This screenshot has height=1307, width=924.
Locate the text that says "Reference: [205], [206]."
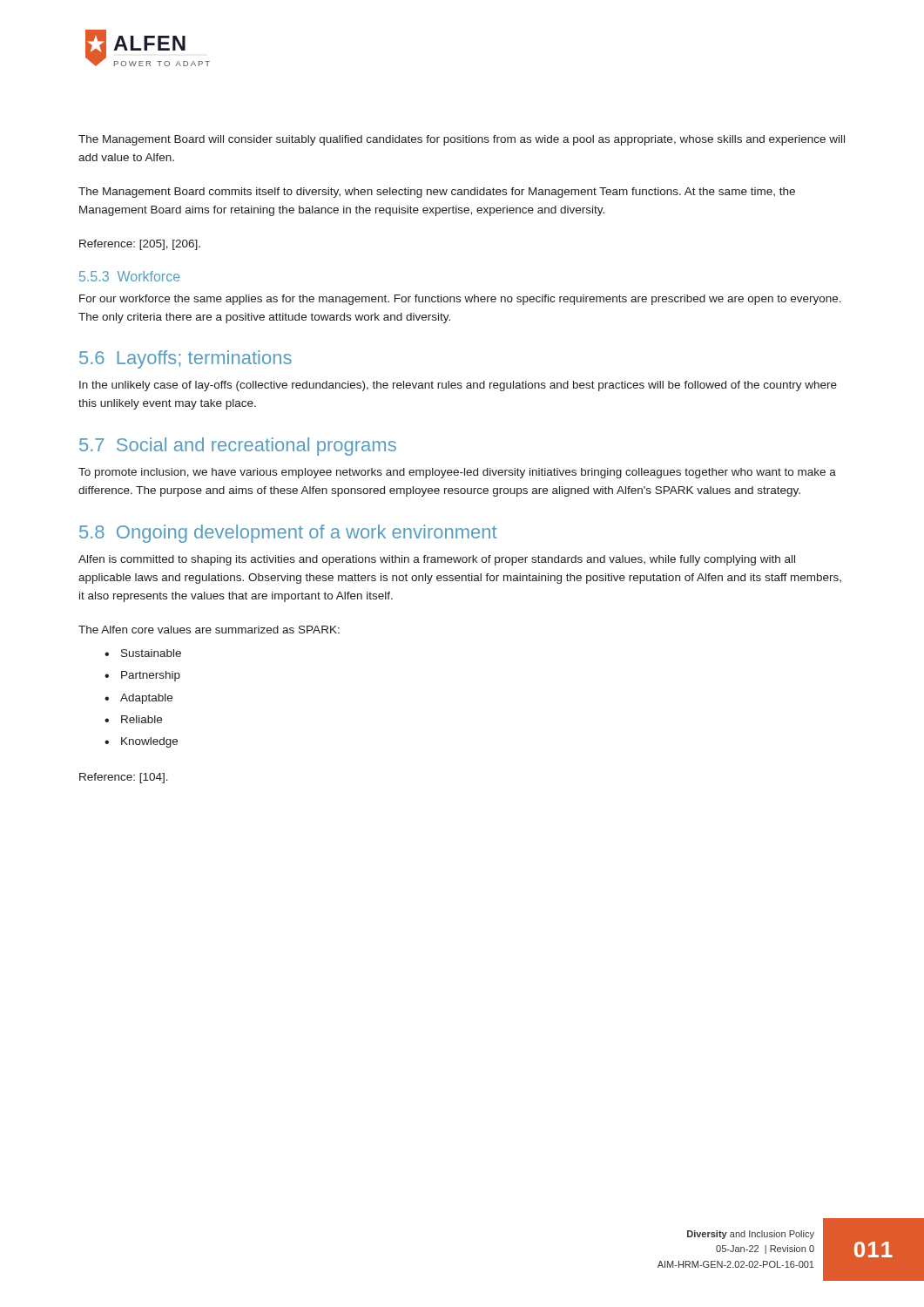coord(140,243)
